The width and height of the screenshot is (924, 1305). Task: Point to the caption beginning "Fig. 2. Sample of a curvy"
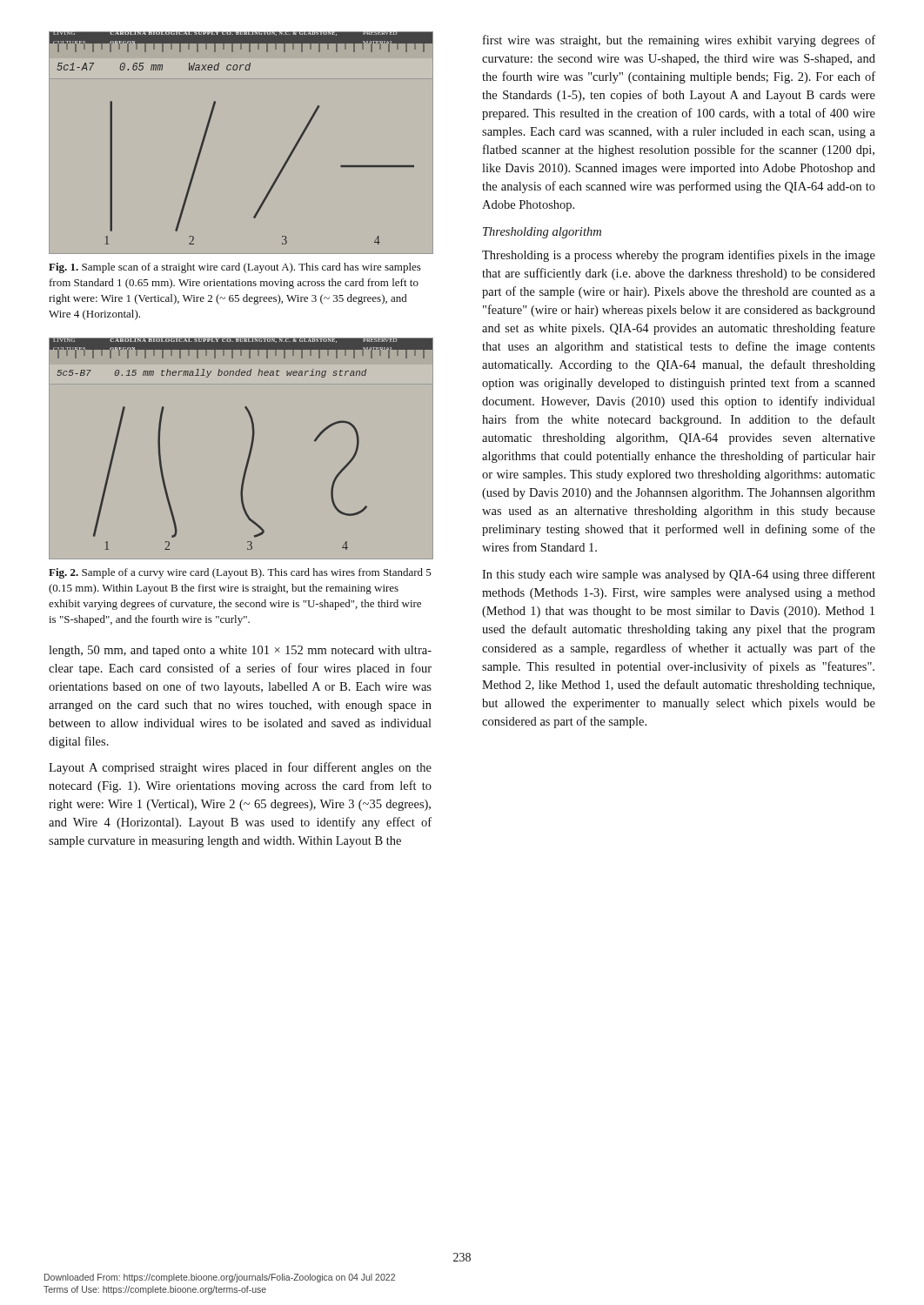click(x=240, y=596)
